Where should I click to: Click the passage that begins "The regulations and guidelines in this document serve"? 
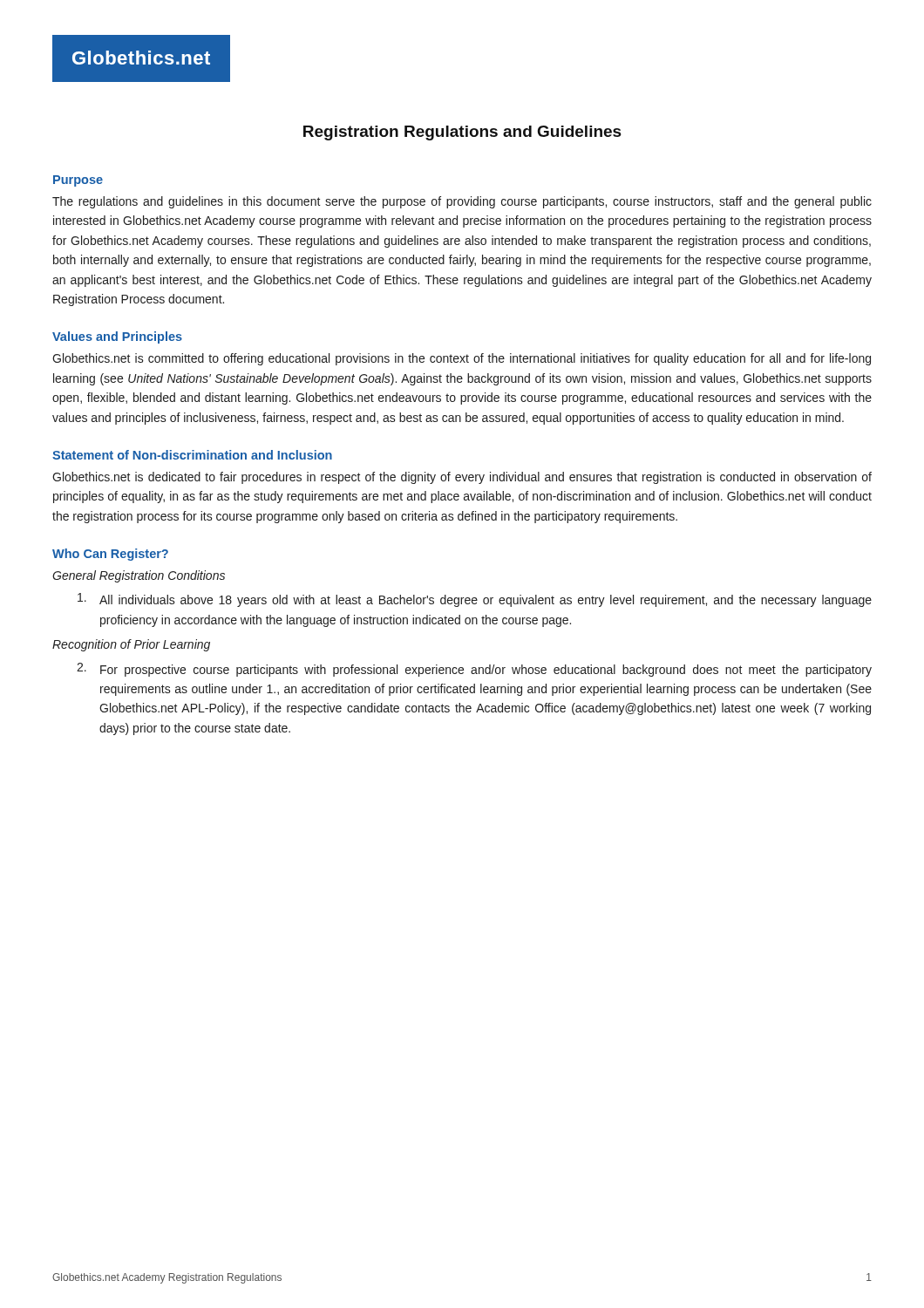coord(462,250)
